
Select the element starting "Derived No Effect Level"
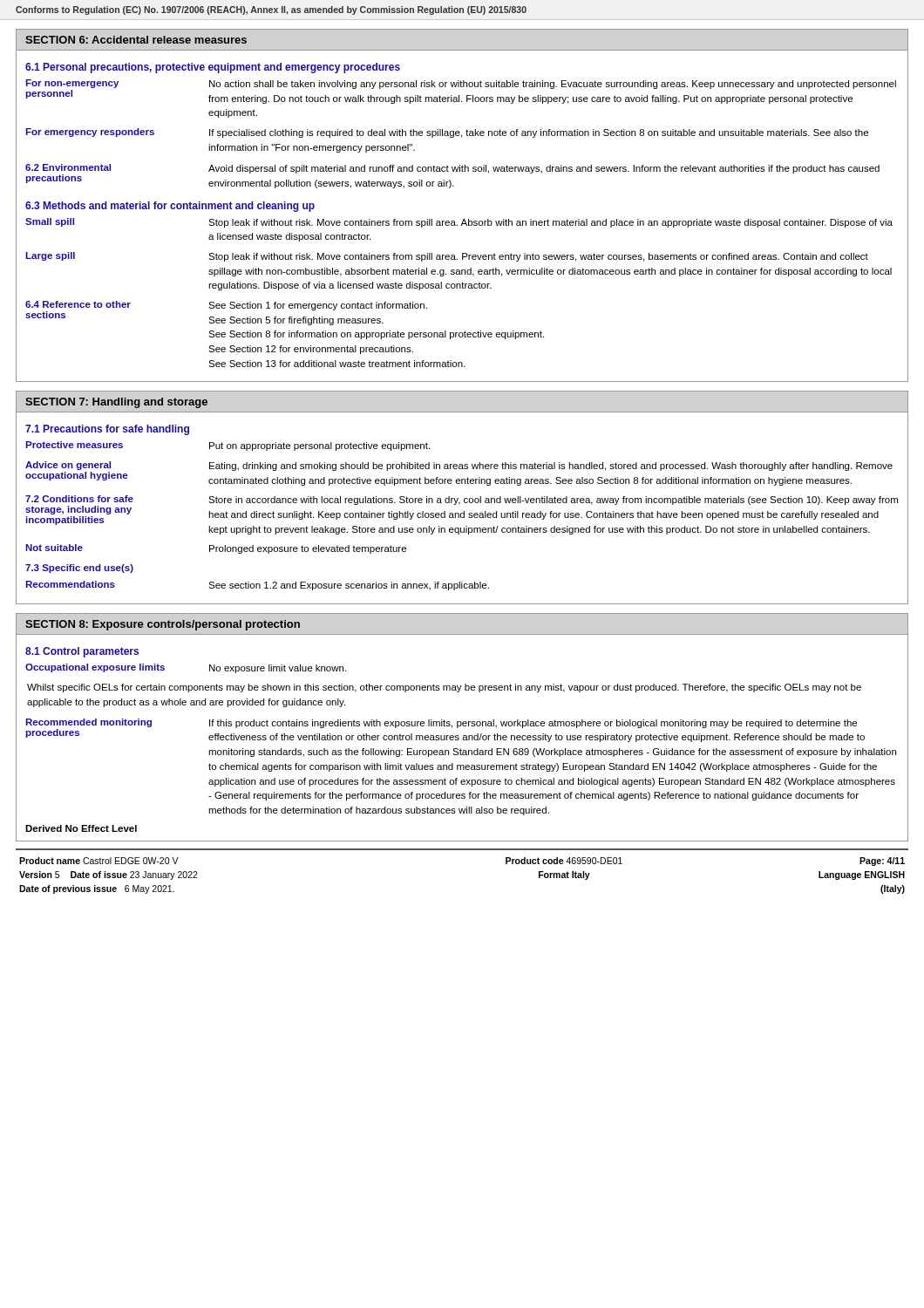81,828
